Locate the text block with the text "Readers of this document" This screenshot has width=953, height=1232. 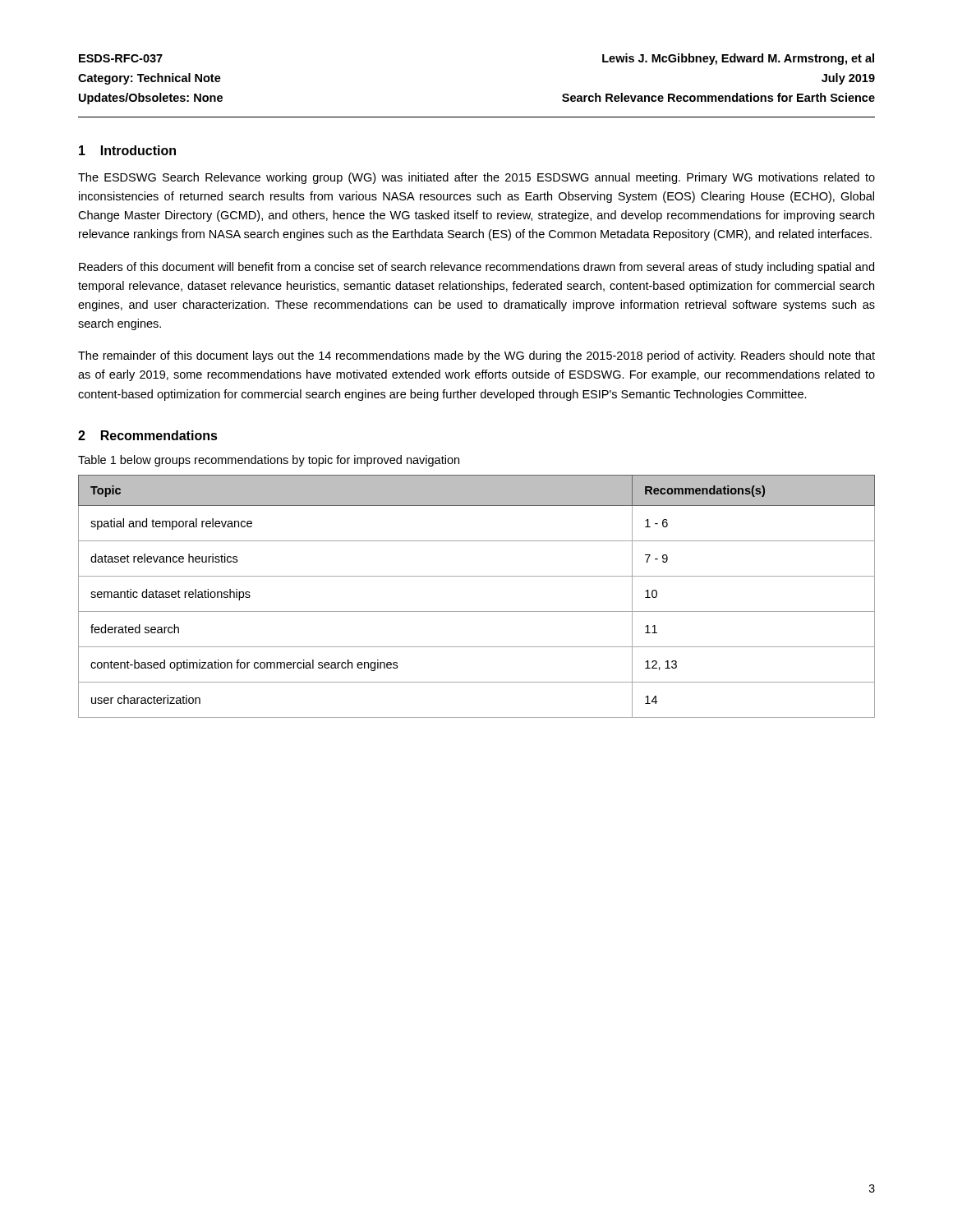tap(476, 295)
